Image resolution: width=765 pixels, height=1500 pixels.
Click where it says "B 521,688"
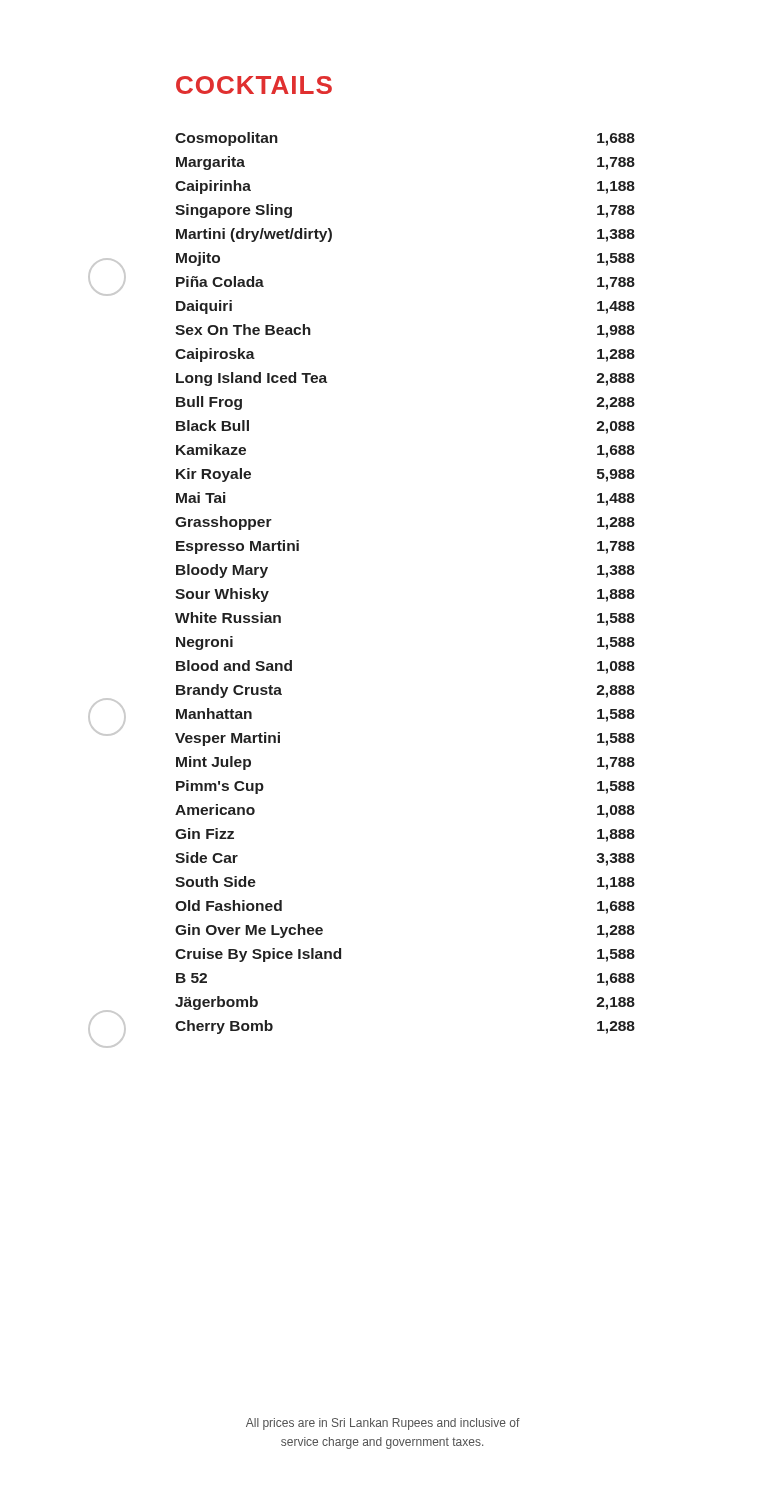click(198, 980)
